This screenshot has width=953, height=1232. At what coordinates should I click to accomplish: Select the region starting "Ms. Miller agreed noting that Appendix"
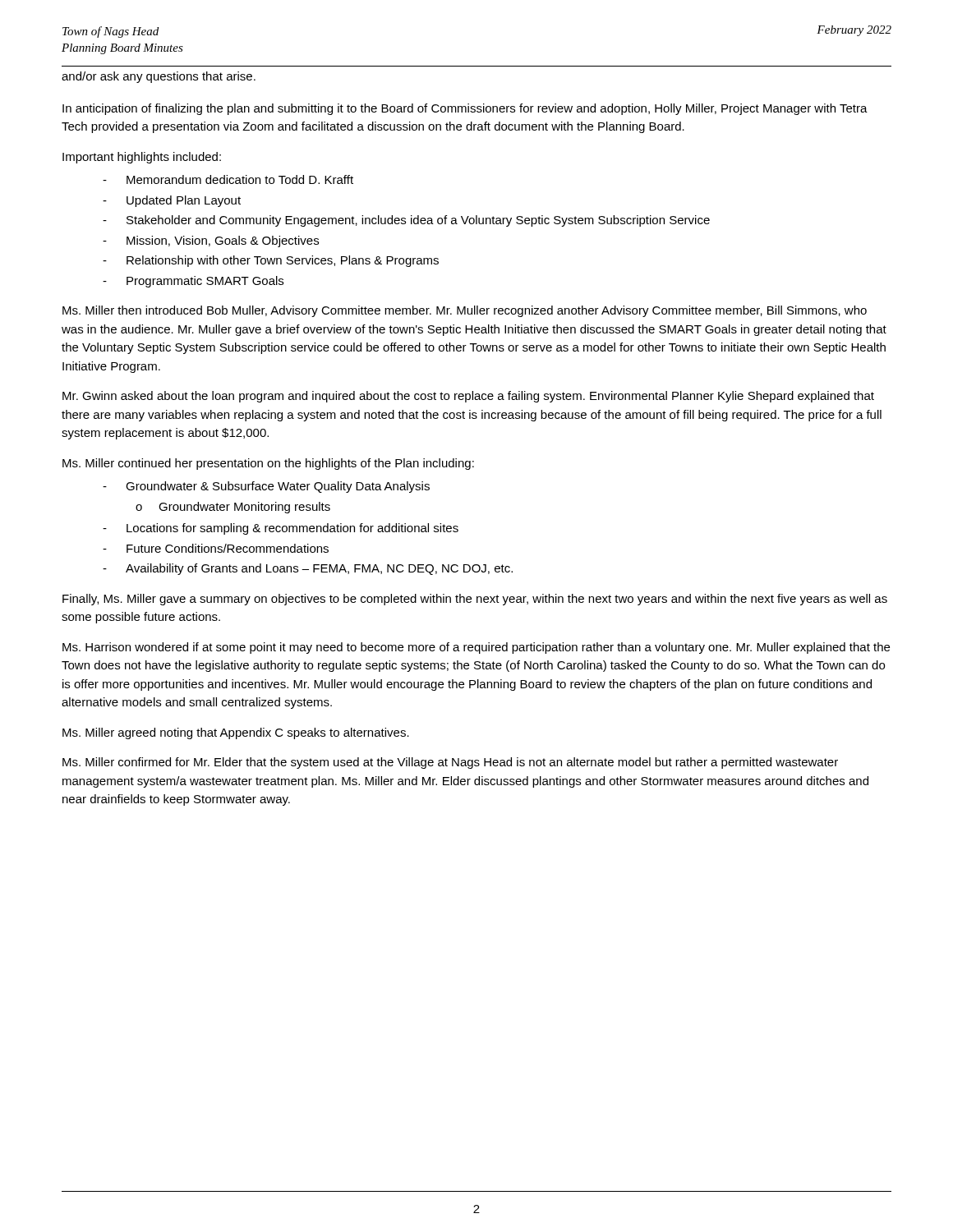(x=236, y=732)
